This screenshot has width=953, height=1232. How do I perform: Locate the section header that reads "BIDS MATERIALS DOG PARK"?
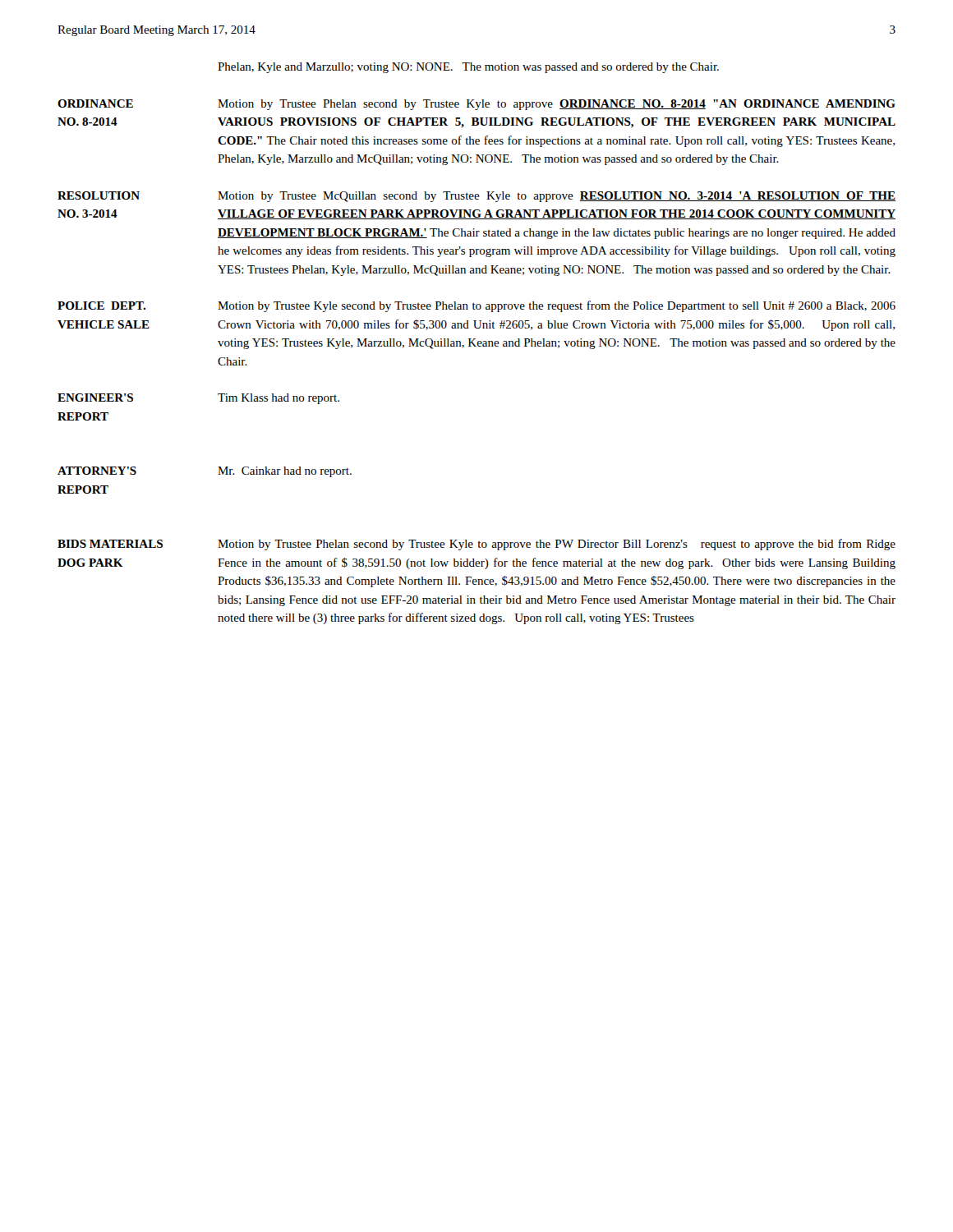coord(110,553)
